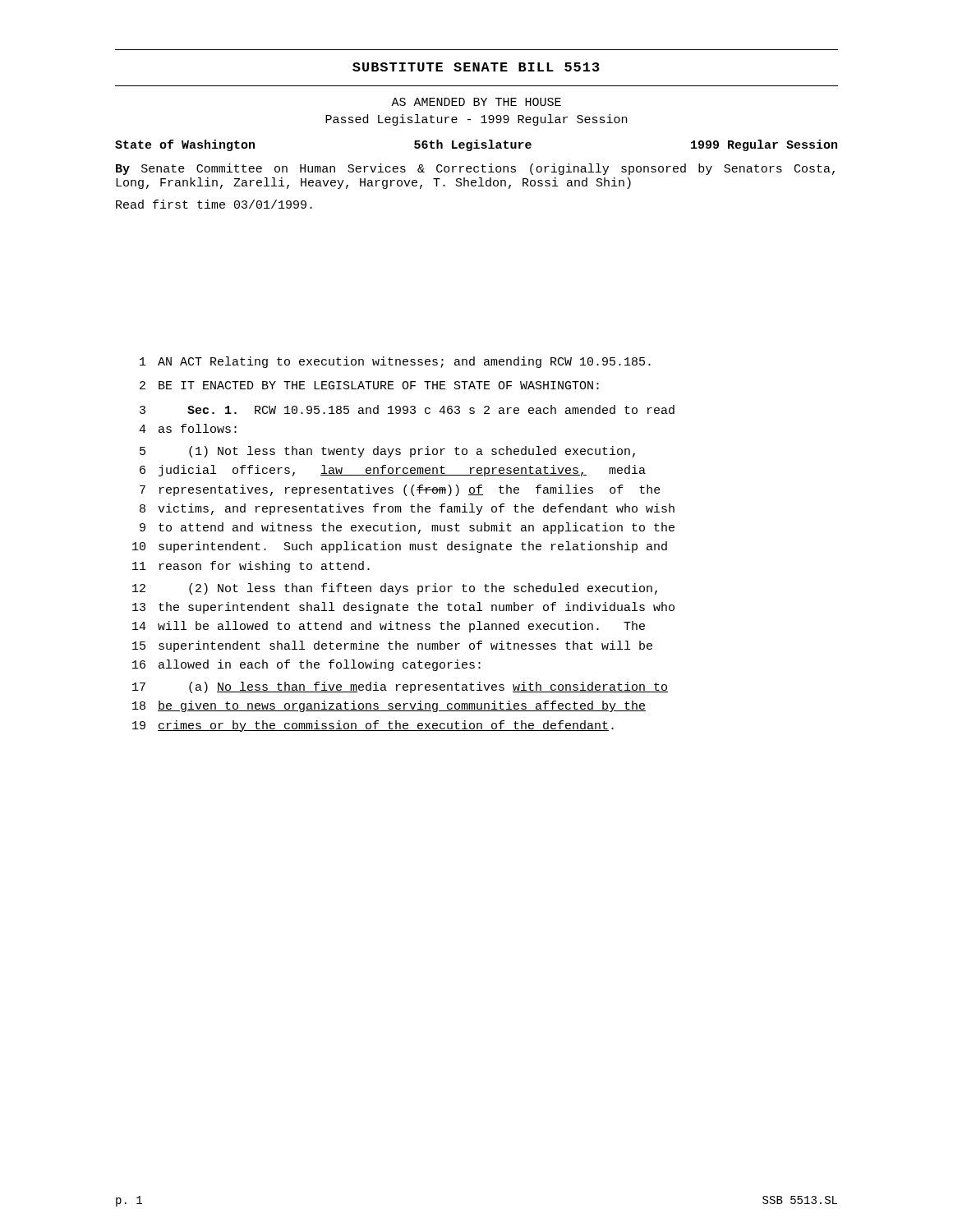Click where it says "Passed Legislature - 1999 Regular Session"
Screen dimensions: 1232x953
point(476,120)
